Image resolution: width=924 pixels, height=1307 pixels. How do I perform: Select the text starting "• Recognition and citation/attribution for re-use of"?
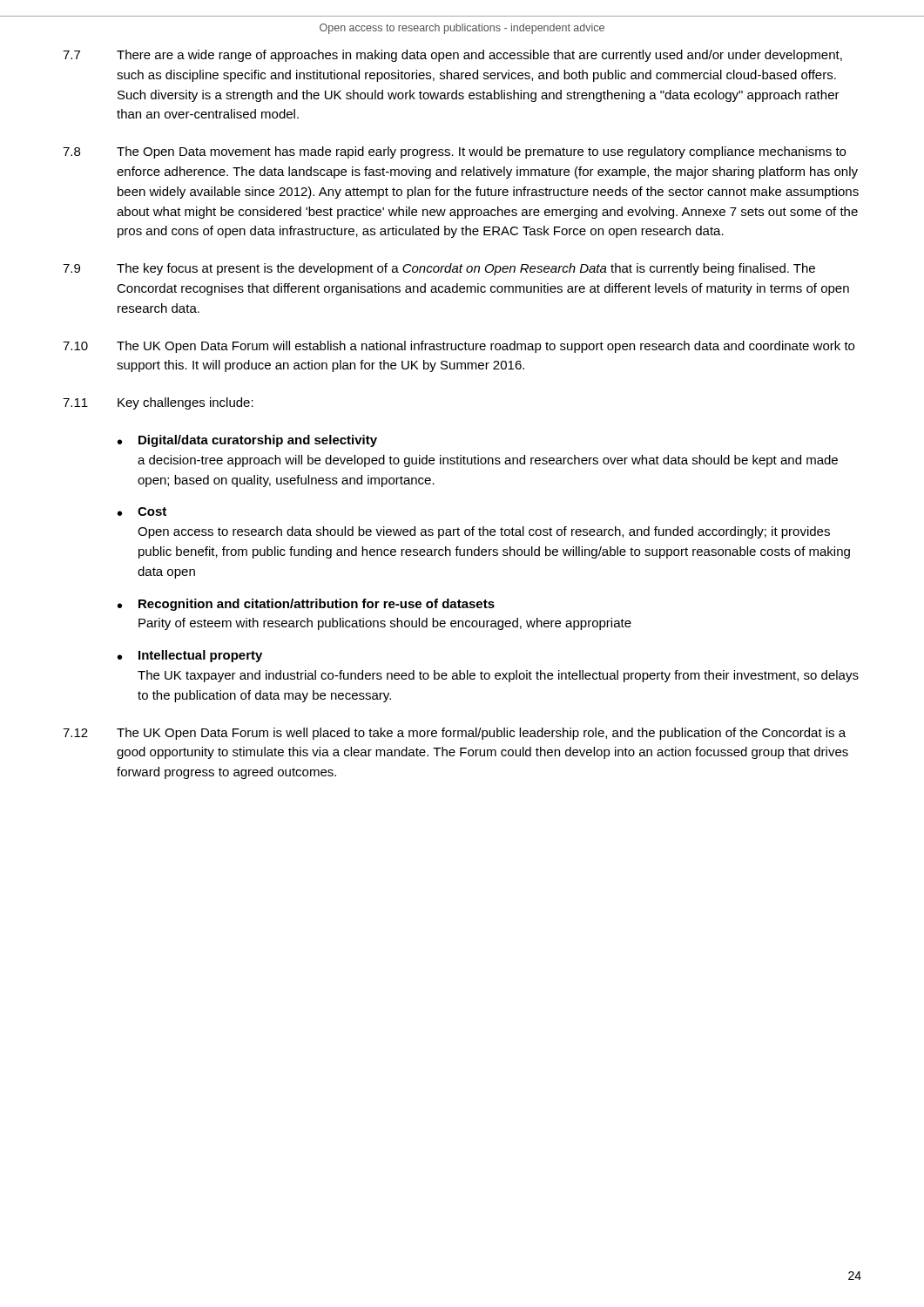(x=489, y=614)
